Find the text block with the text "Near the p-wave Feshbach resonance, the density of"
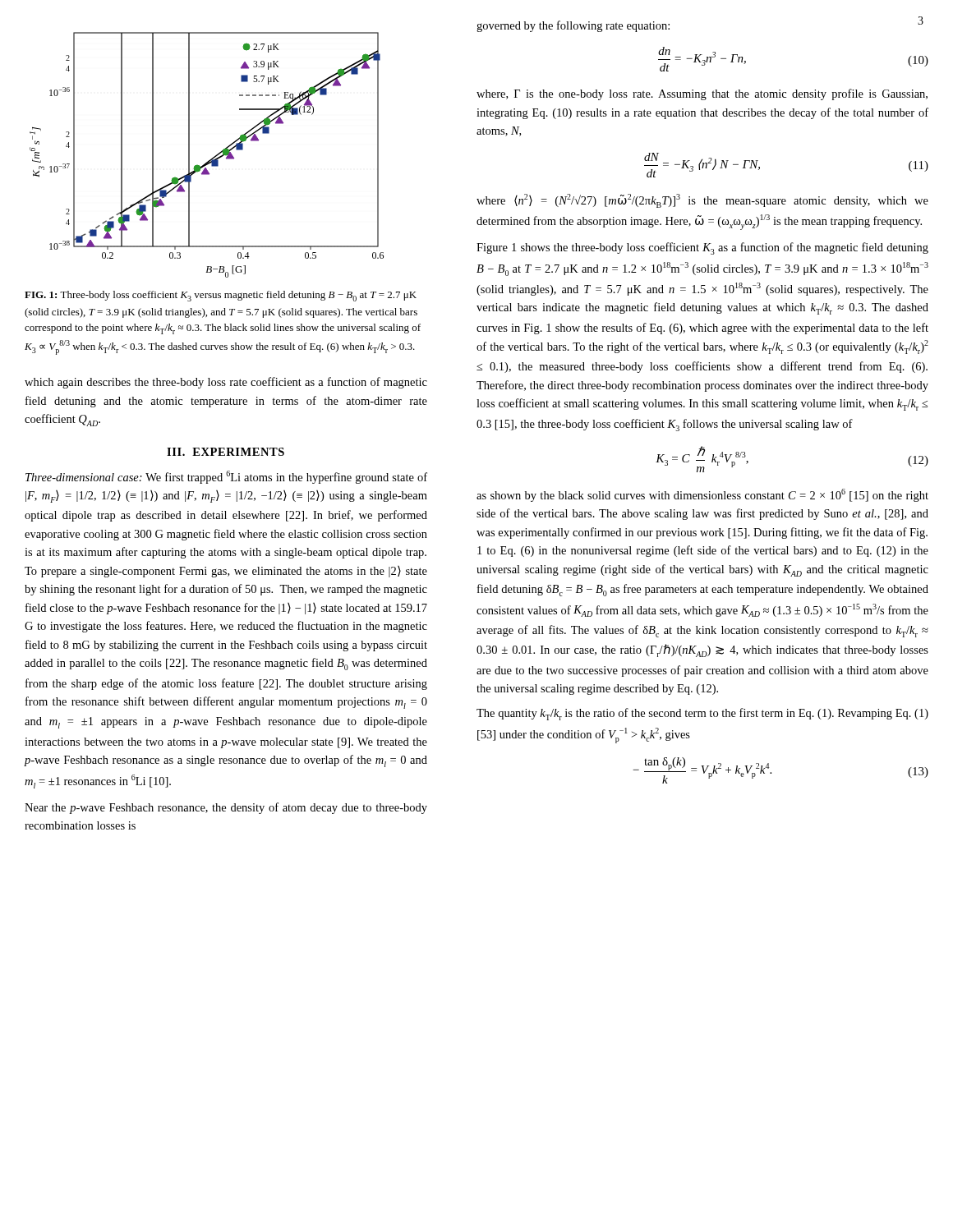The image size is (953, 1232). click(x=226, y=817)
